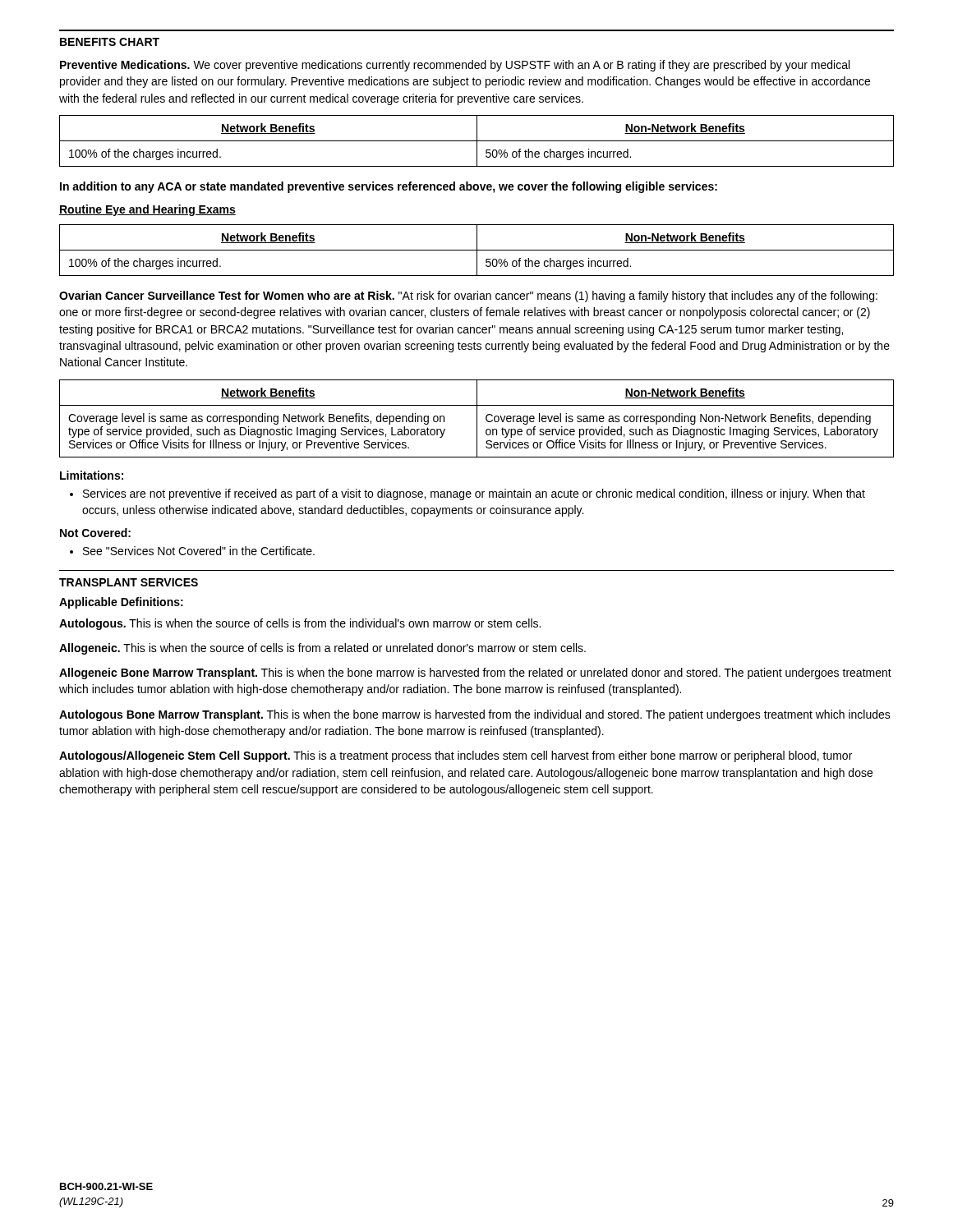This screenshot has width=953, height=1232.
Task: Point to the block beginning "Services are not preventive if received as"
Action: pyautogui.click(x=474, y=502)
